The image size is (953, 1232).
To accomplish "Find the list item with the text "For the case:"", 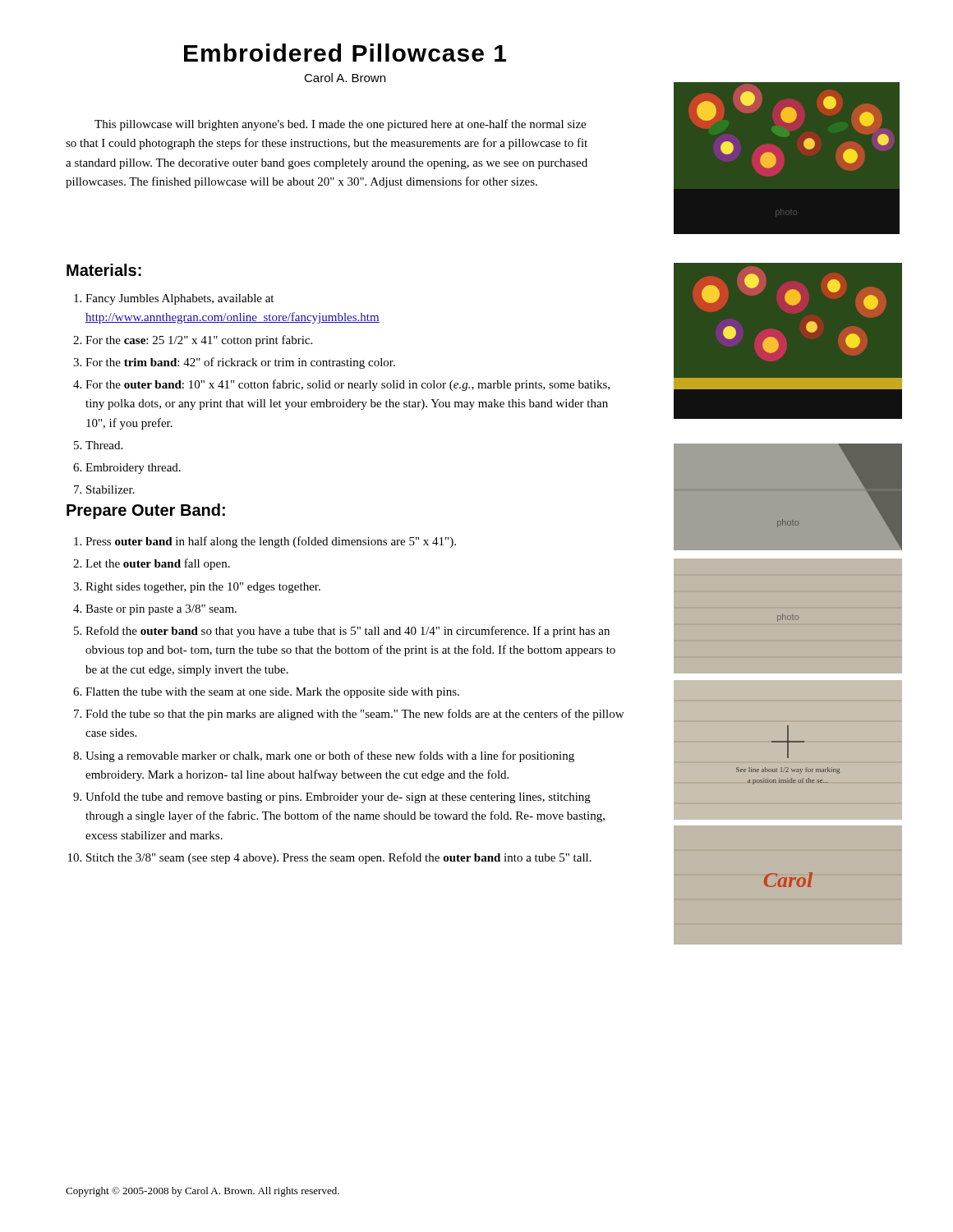I will pos(199,340).
